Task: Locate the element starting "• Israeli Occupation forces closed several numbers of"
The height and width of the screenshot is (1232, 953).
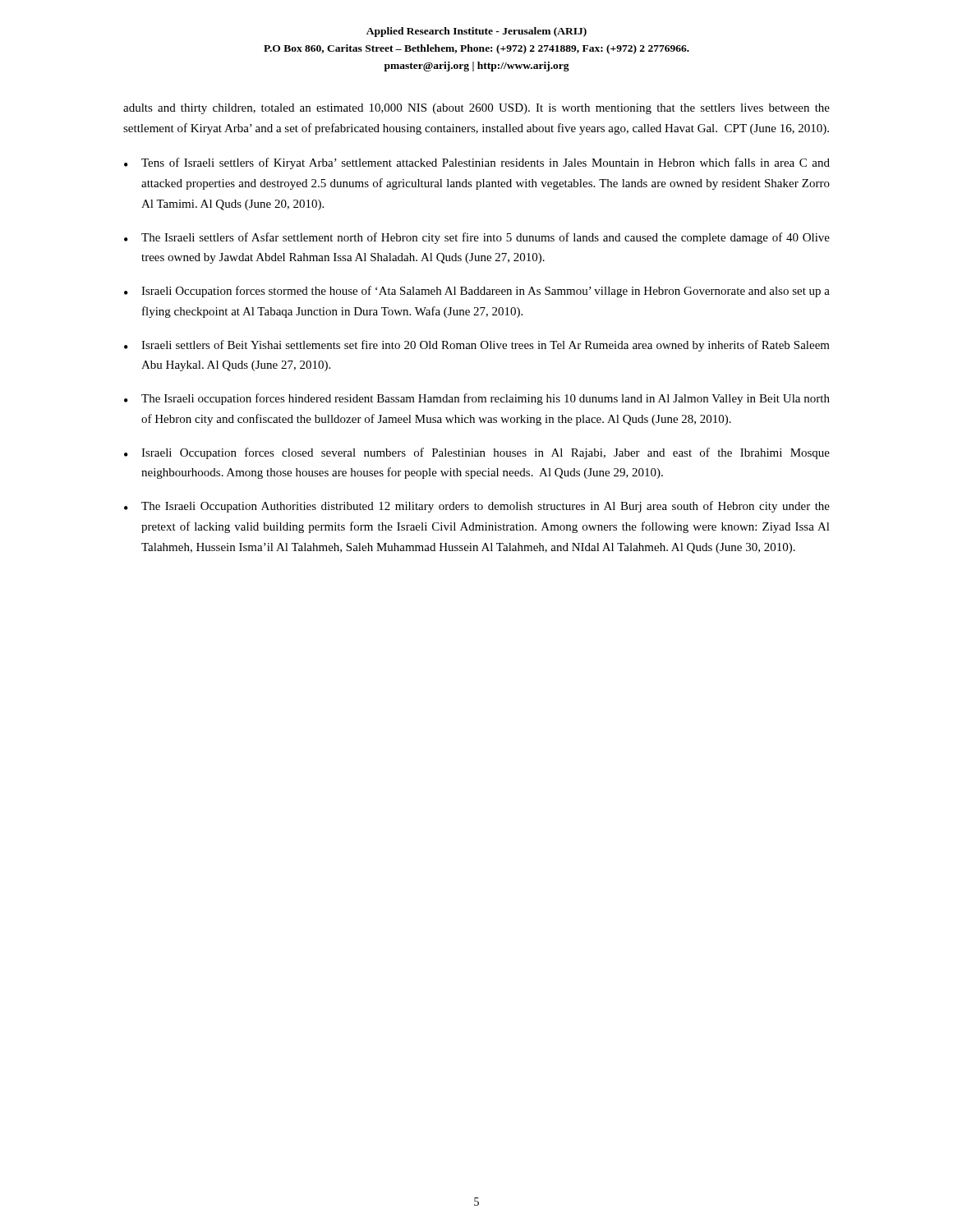Action: point(476,463)
